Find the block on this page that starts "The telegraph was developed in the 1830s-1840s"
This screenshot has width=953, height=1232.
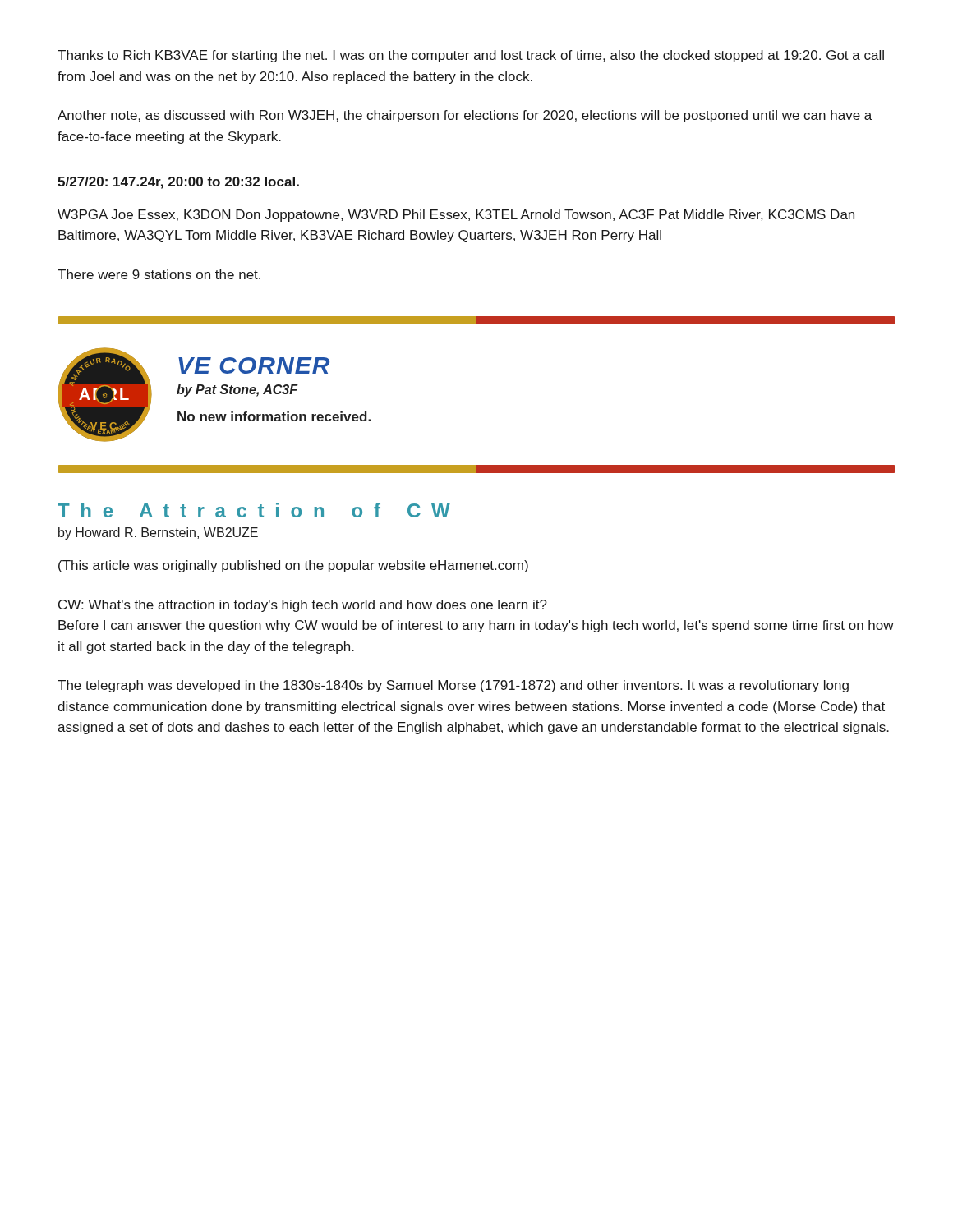point(474,706)
